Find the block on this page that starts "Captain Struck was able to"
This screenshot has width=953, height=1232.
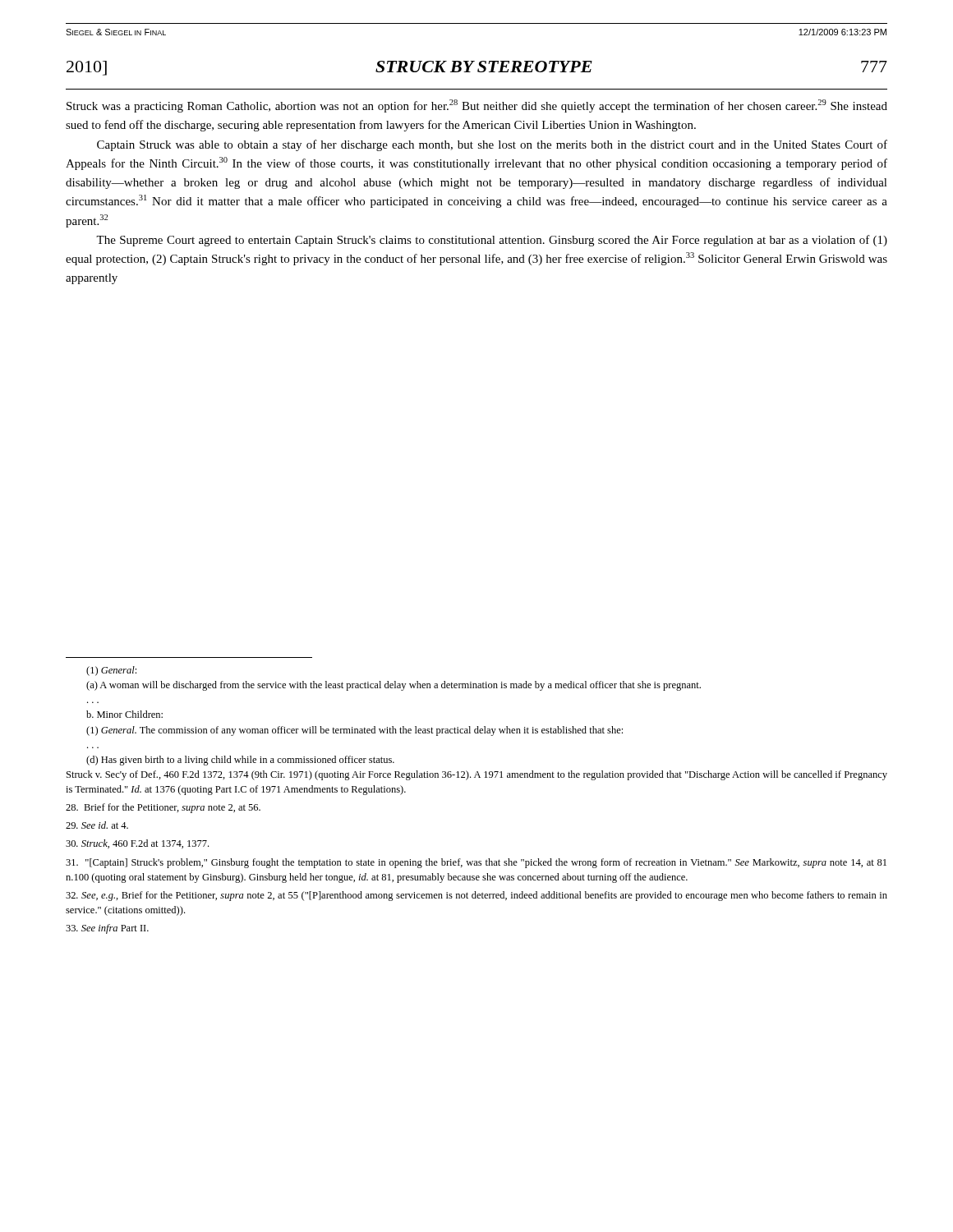tap(476, 183)
